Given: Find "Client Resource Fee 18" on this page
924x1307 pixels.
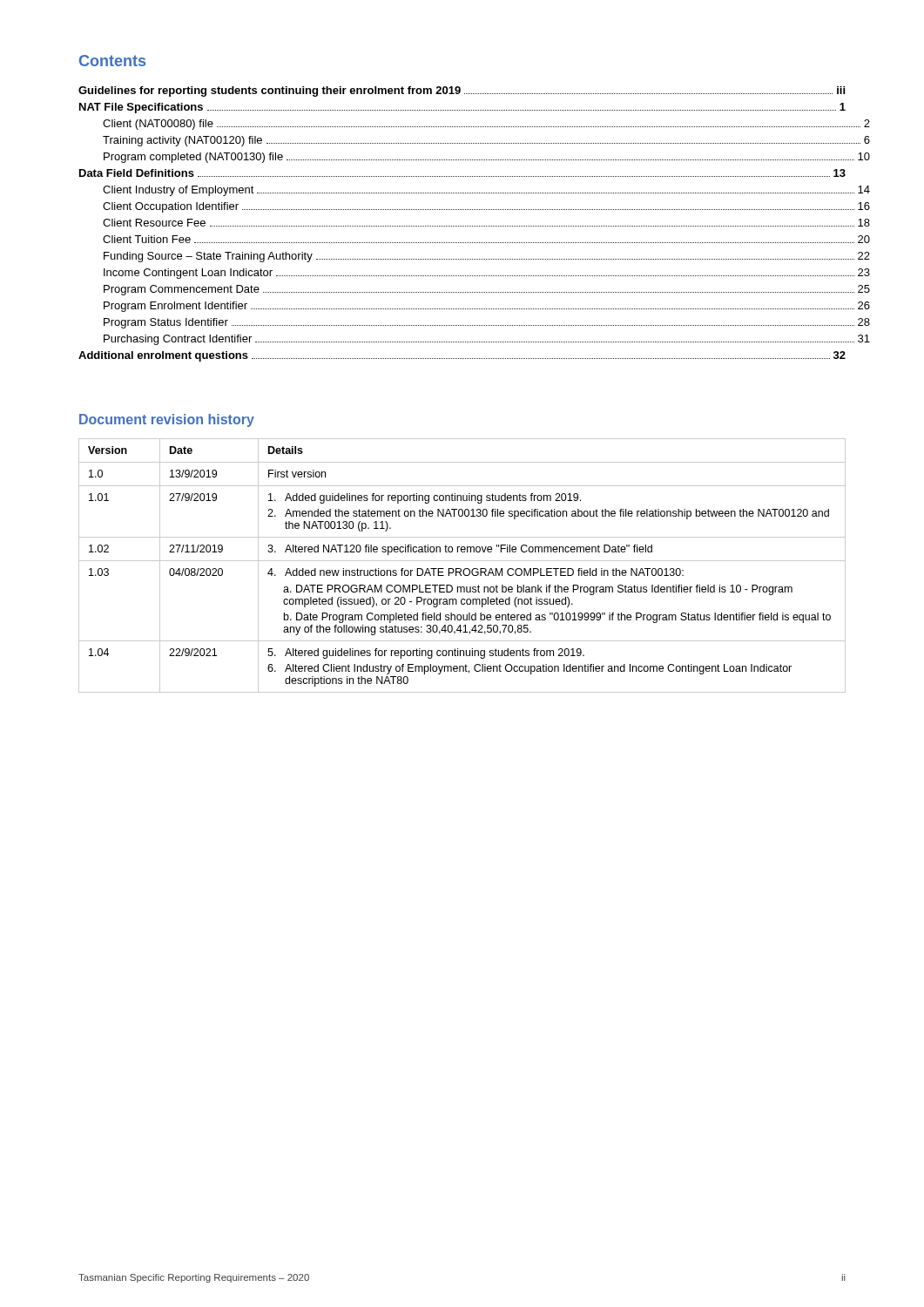Looking at the screenshot, I should click(486, 222).
